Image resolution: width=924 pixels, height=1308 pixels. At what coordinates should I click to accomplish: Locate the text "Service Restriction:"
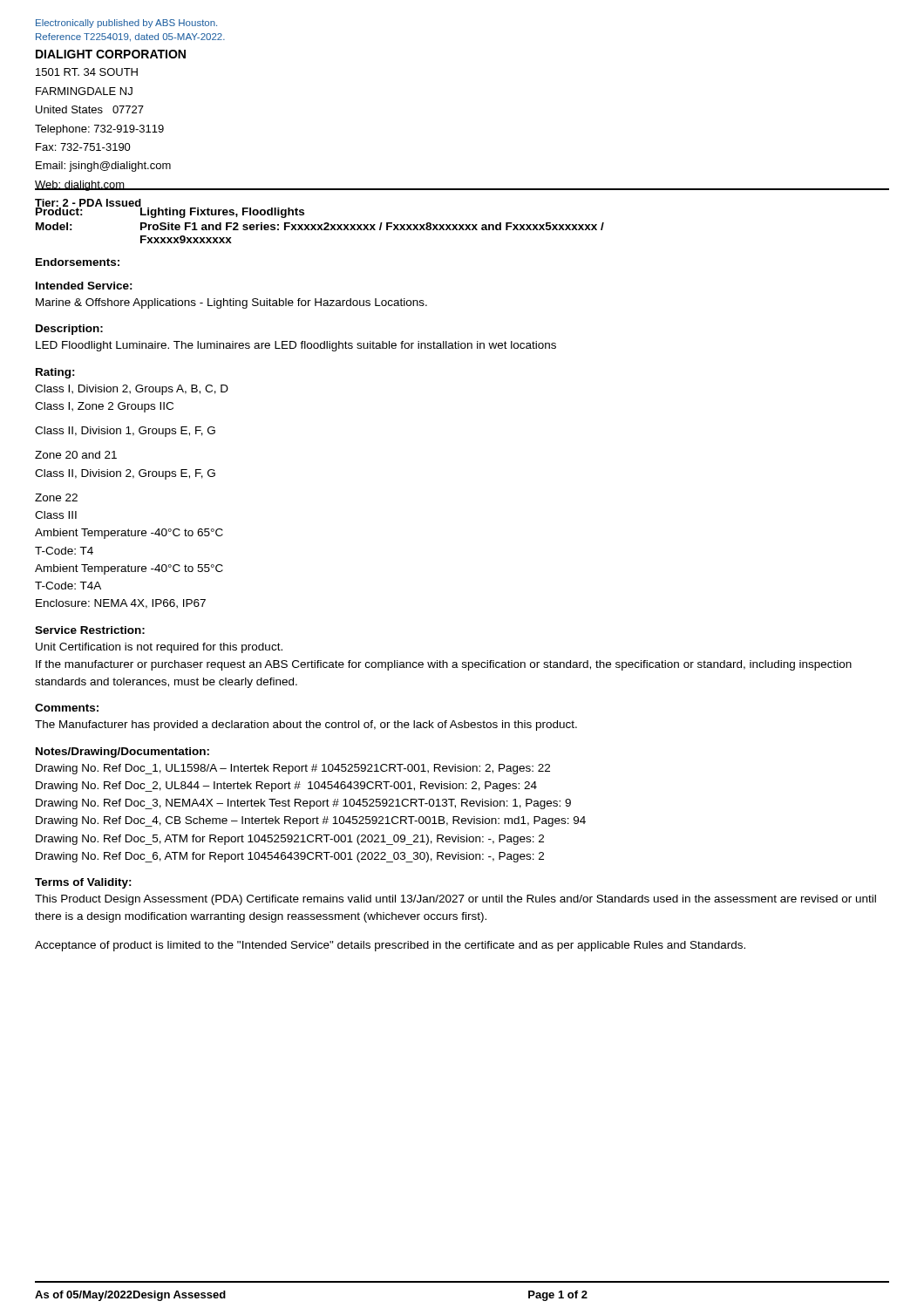point(90,630)
